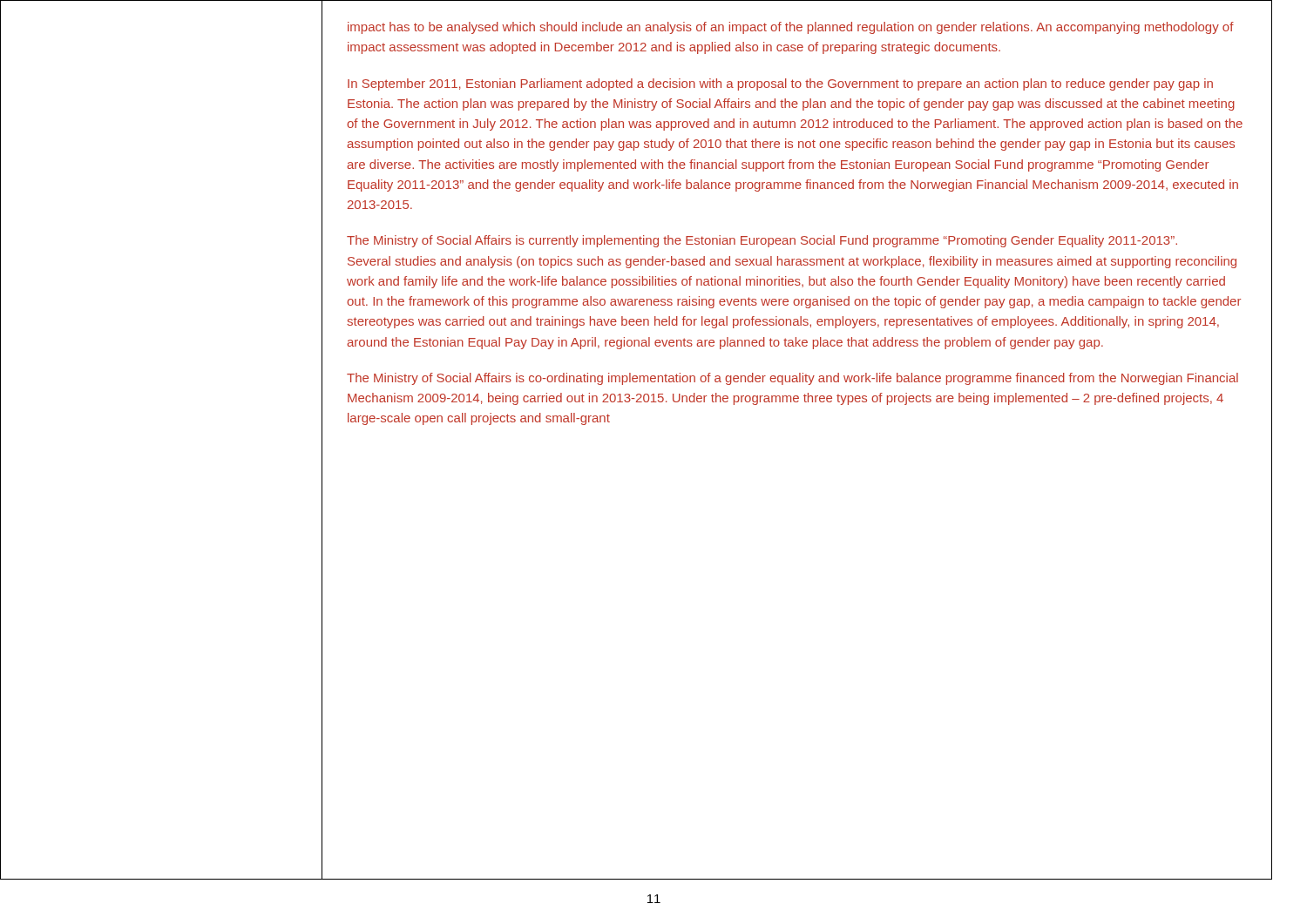The image size is (1307, 924).
Task: Navigate to the region starting "impact has to be analysed"
Action: [x=790, y=37]
